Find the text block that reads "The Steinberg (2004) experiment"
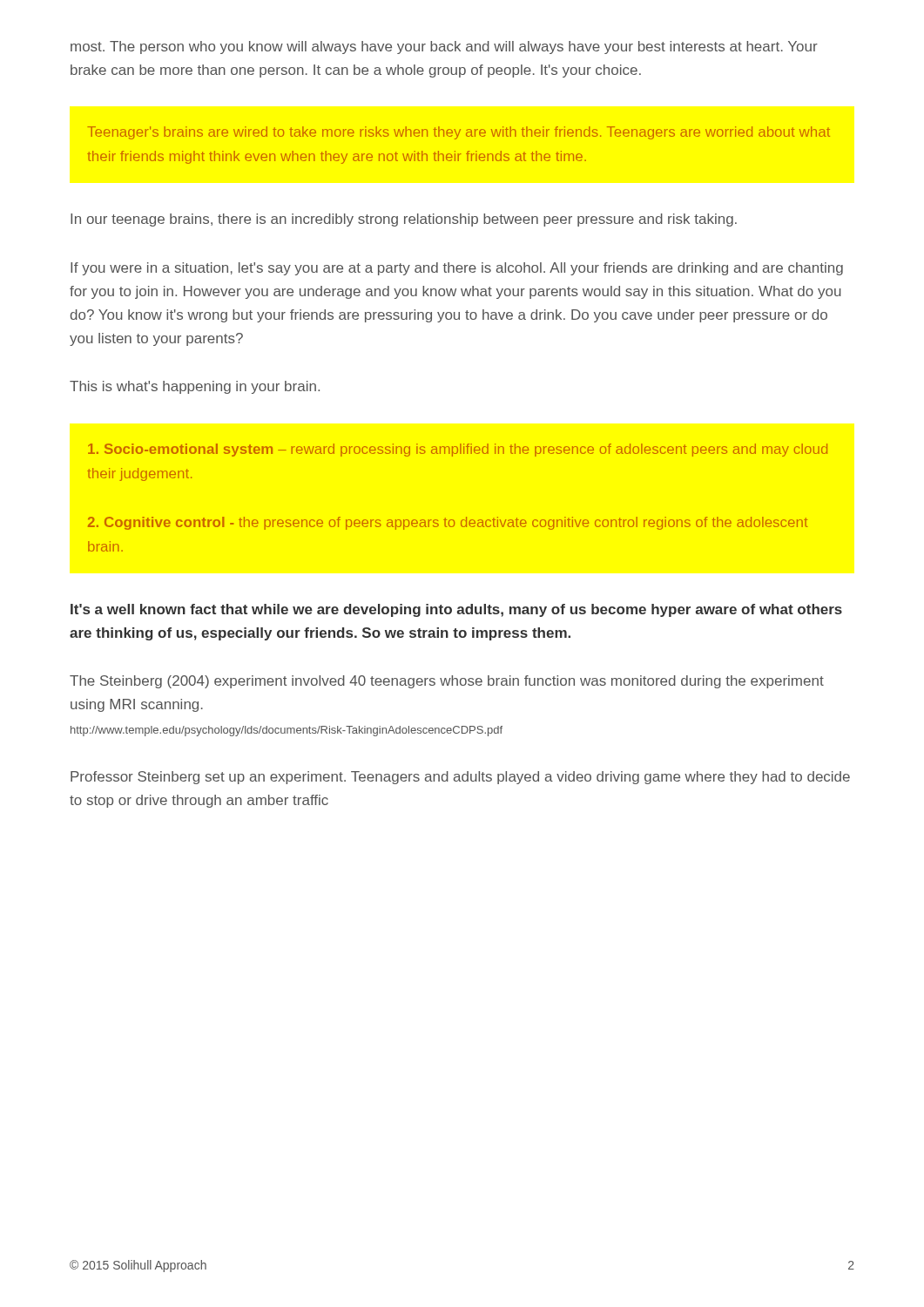924x1307 pixels. [447, 682]
